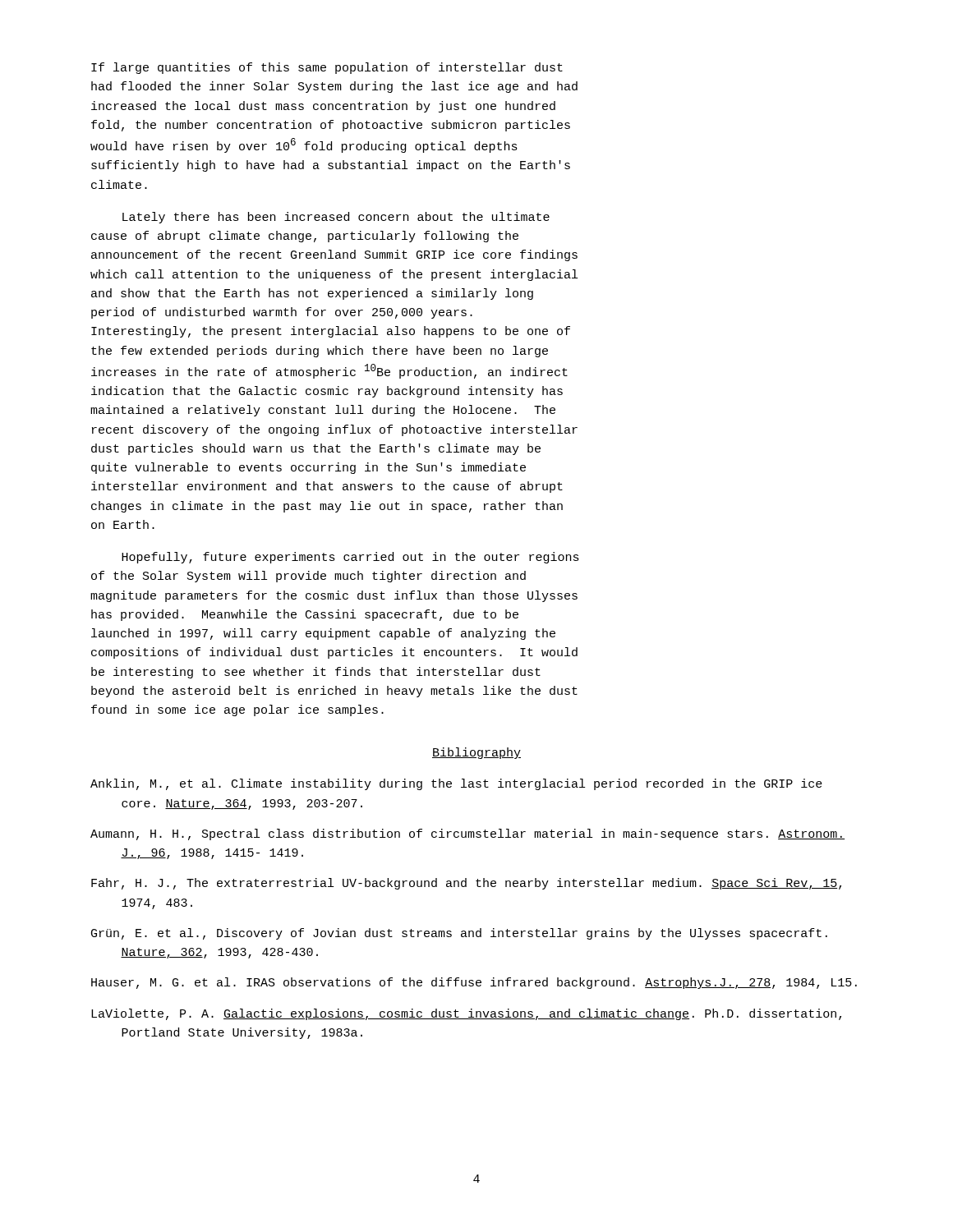Locate the list item with the text "LaViolette, P. A. Galactic explosions, cosmic"

pyautogui.click(x=467, y=1024)
